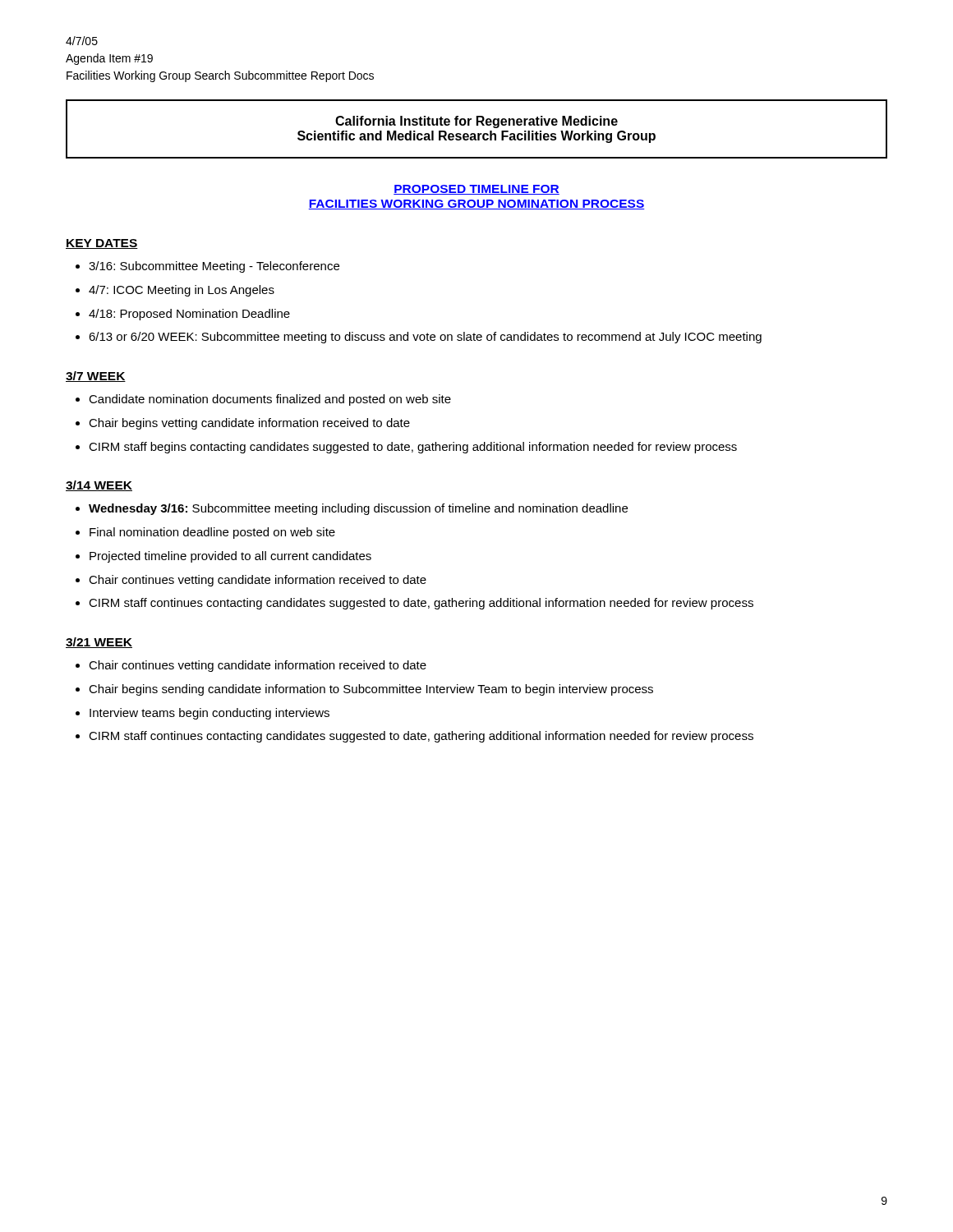Locate the text "Final nomination deadline posted on web site"
Viewport: 953px width, 1232px height.
[x=212, y=532]
